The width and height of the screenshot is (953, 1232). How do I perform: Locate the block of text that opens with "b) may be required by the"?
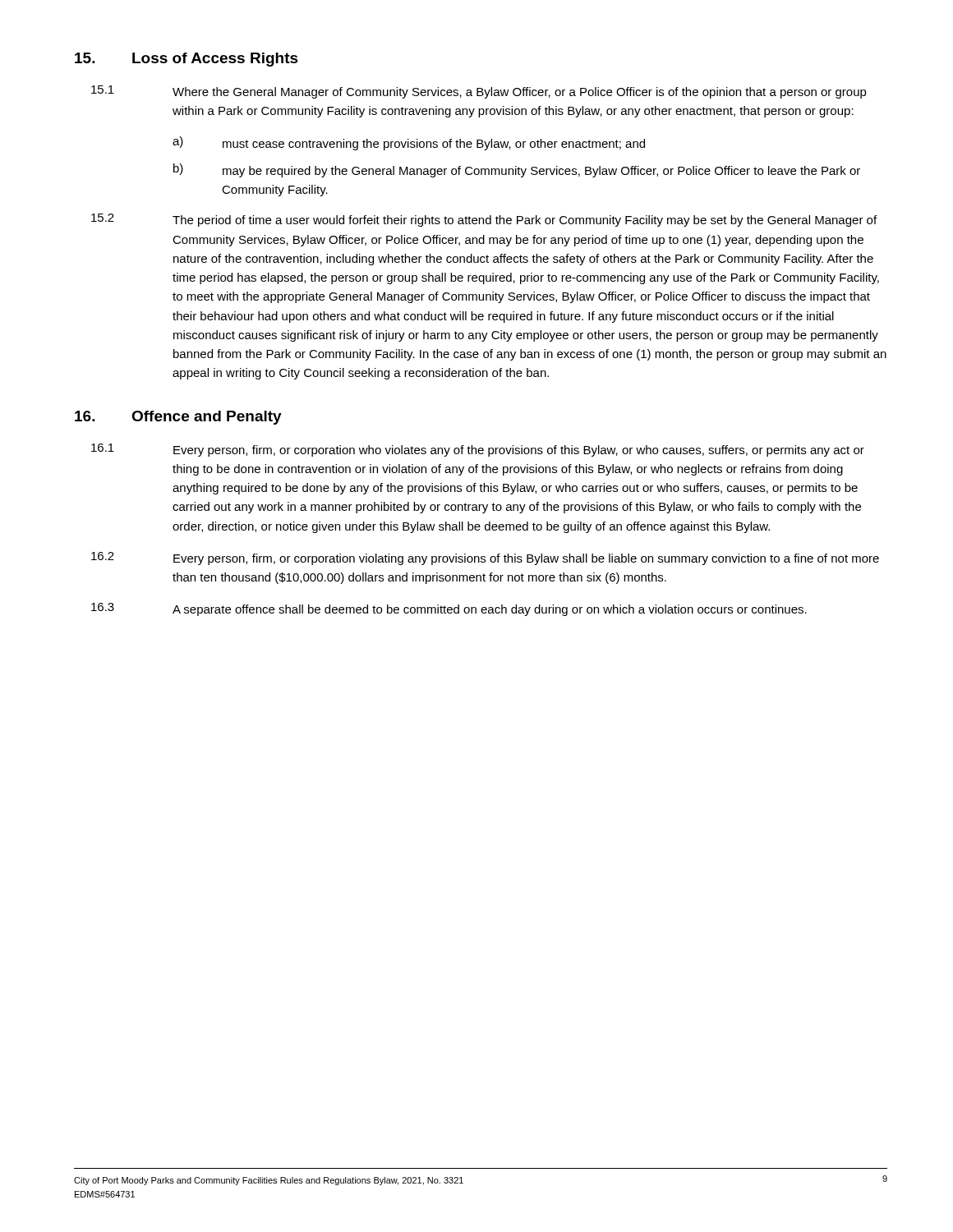530,180
